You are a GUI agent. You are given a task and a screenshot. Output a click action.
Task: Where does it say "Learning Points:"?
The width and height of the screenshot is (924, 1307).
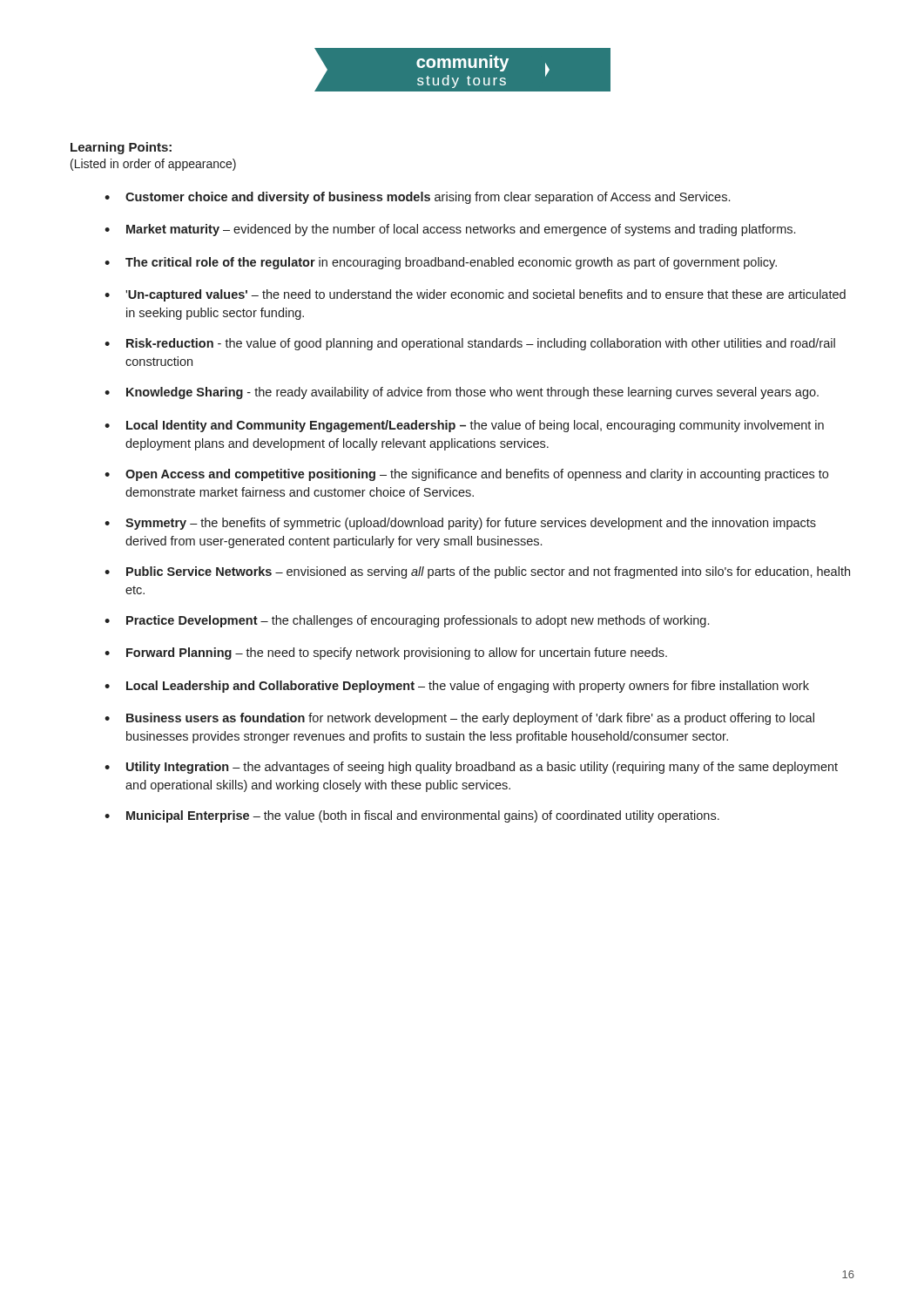[121, 147]
